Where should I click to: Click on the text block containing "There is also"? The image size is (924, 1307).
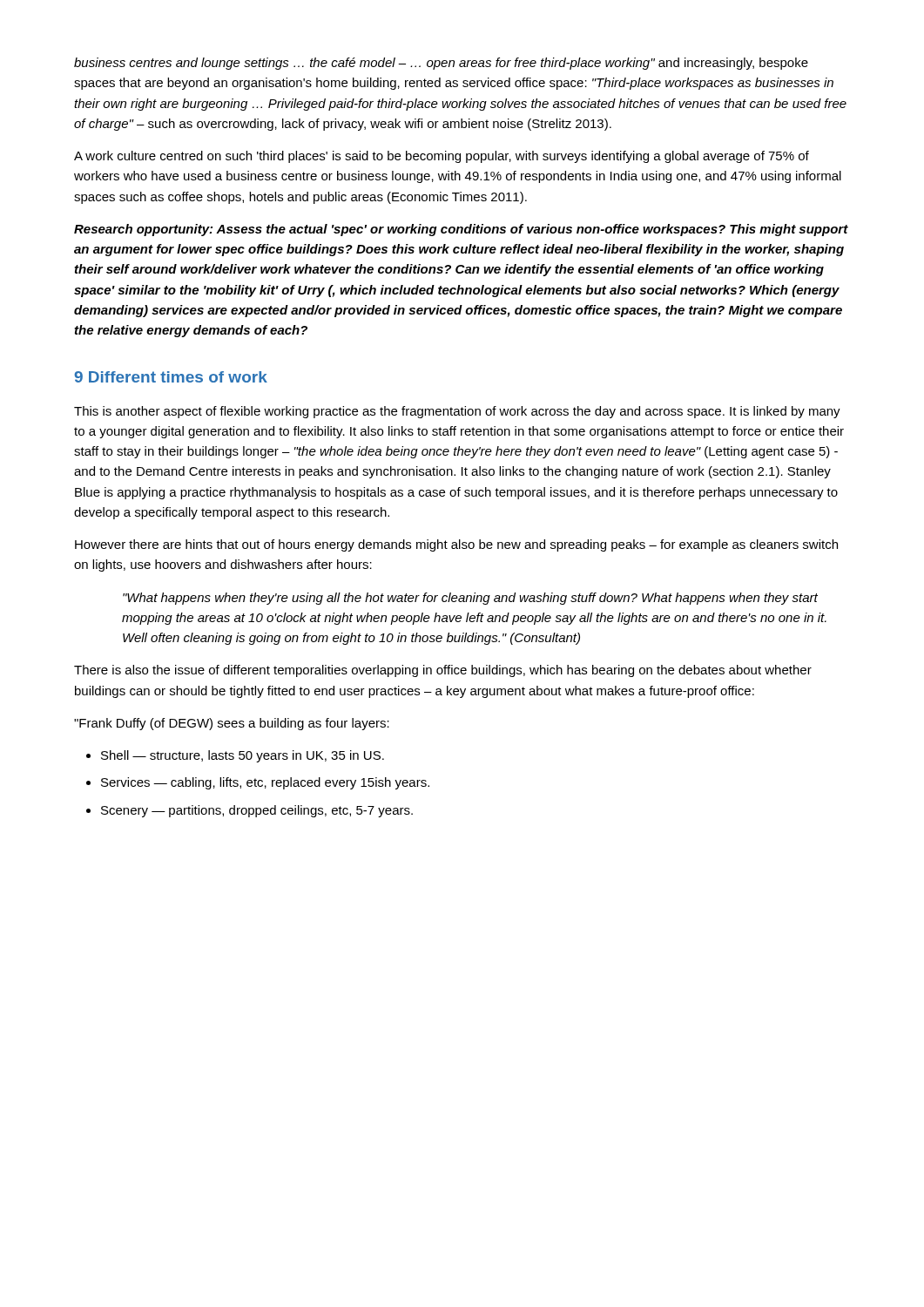coord(462,680)
